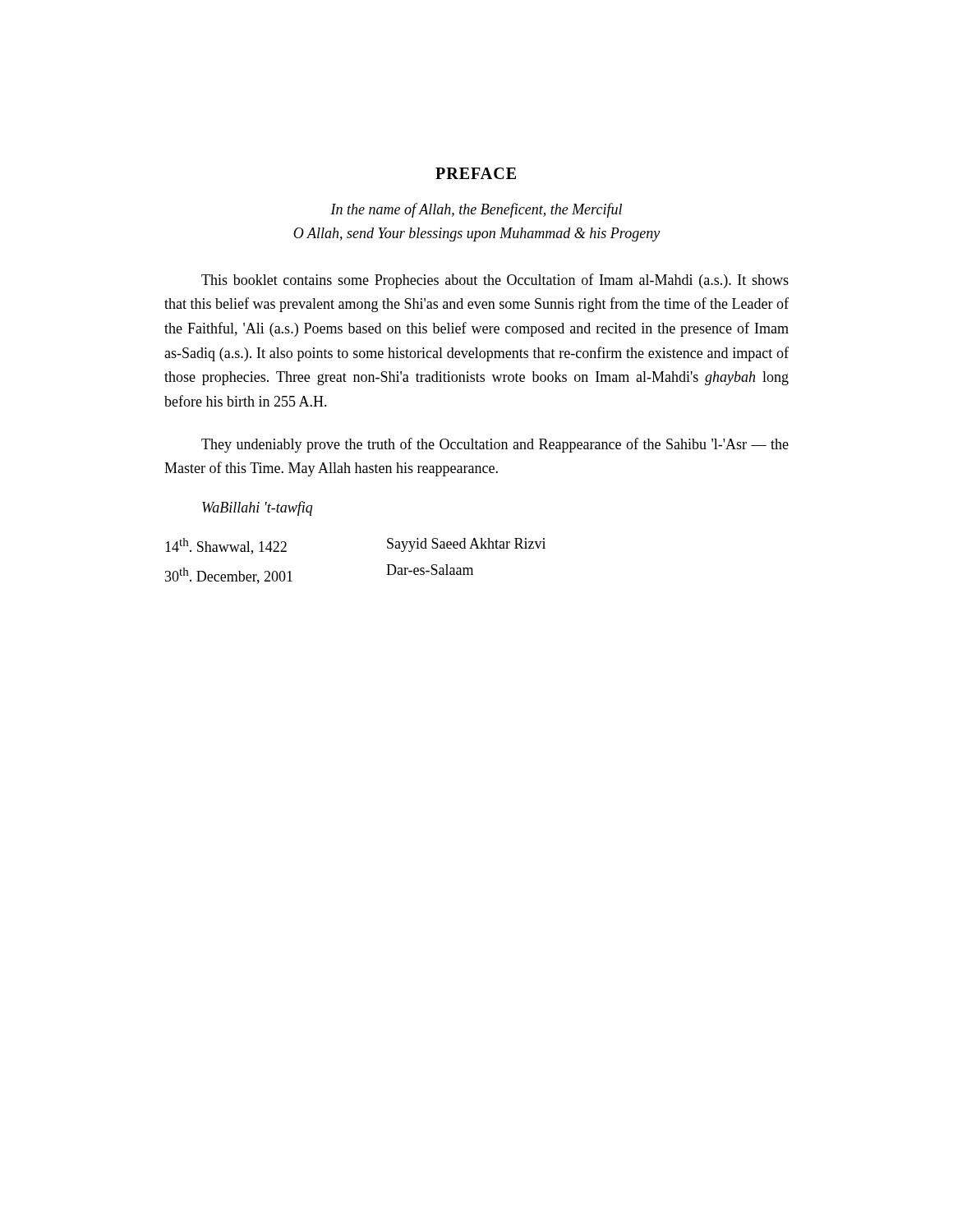The height and width of the screenshot is (1232, 953).
Task: Find the region starting "WaBillahi 't-tawfiq"
Action: click(x=257, y=508)
